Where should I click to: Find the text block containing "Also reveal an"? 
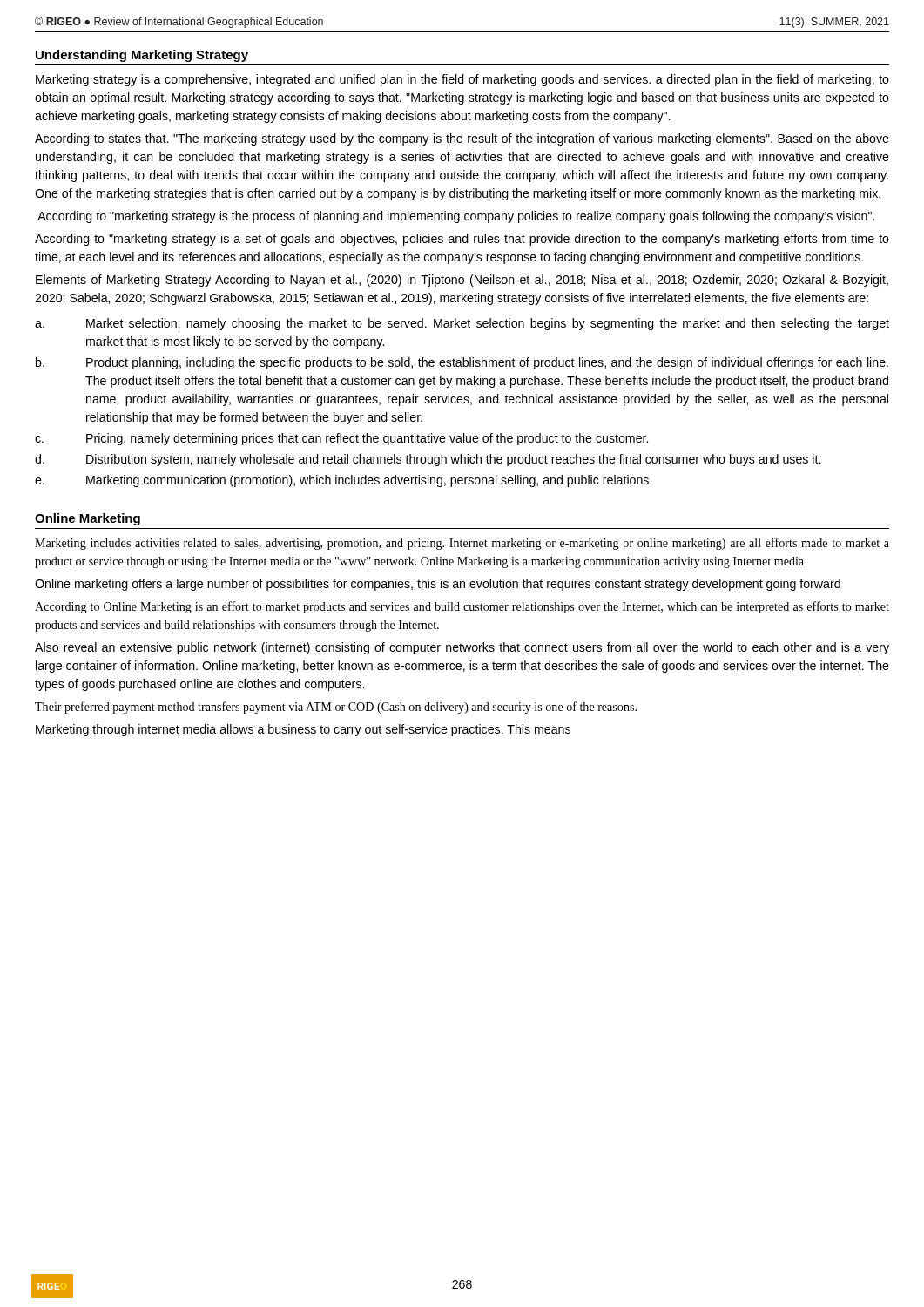(462, 665)
